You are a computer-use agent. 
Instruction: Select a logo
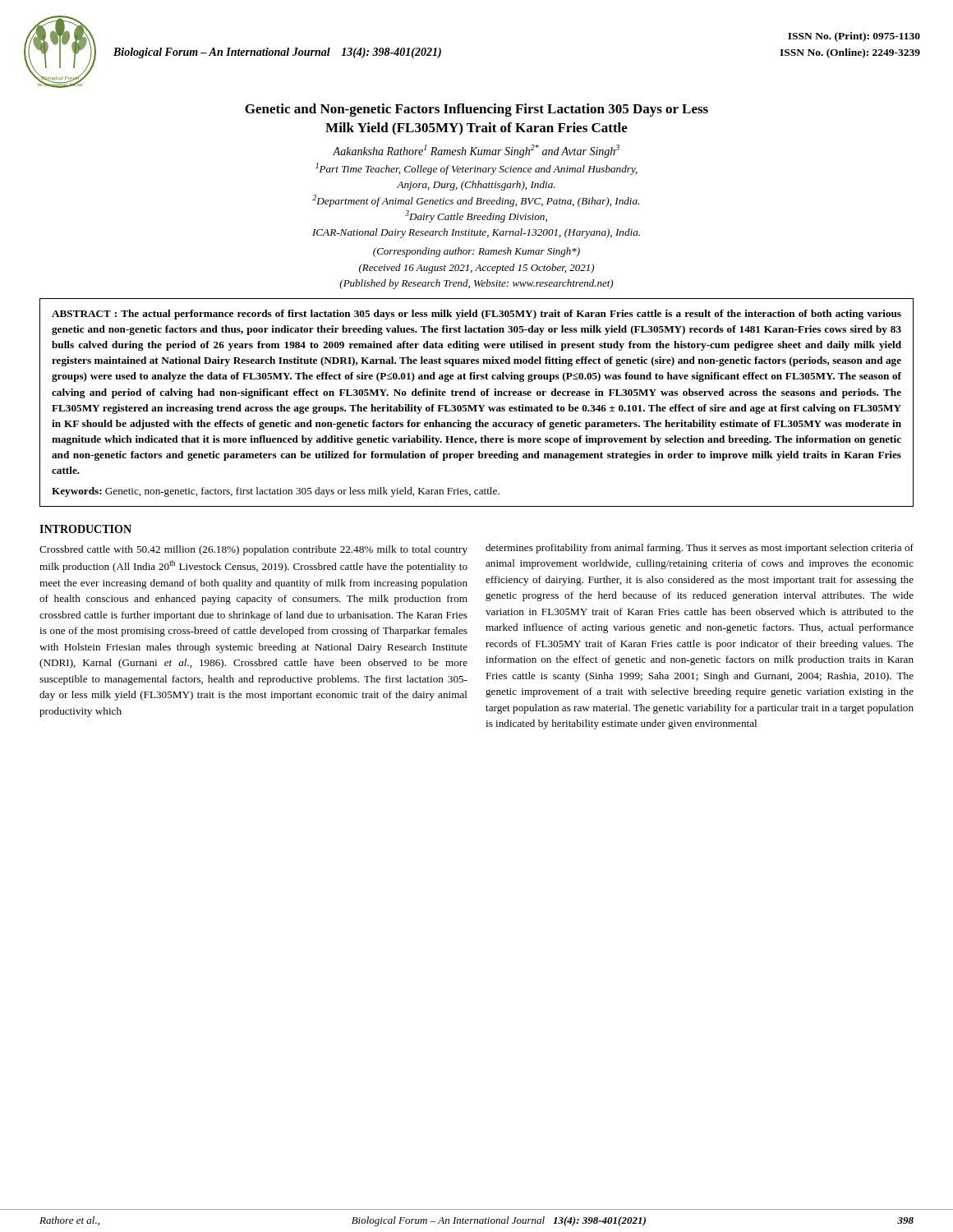click(x=60, y=52)
